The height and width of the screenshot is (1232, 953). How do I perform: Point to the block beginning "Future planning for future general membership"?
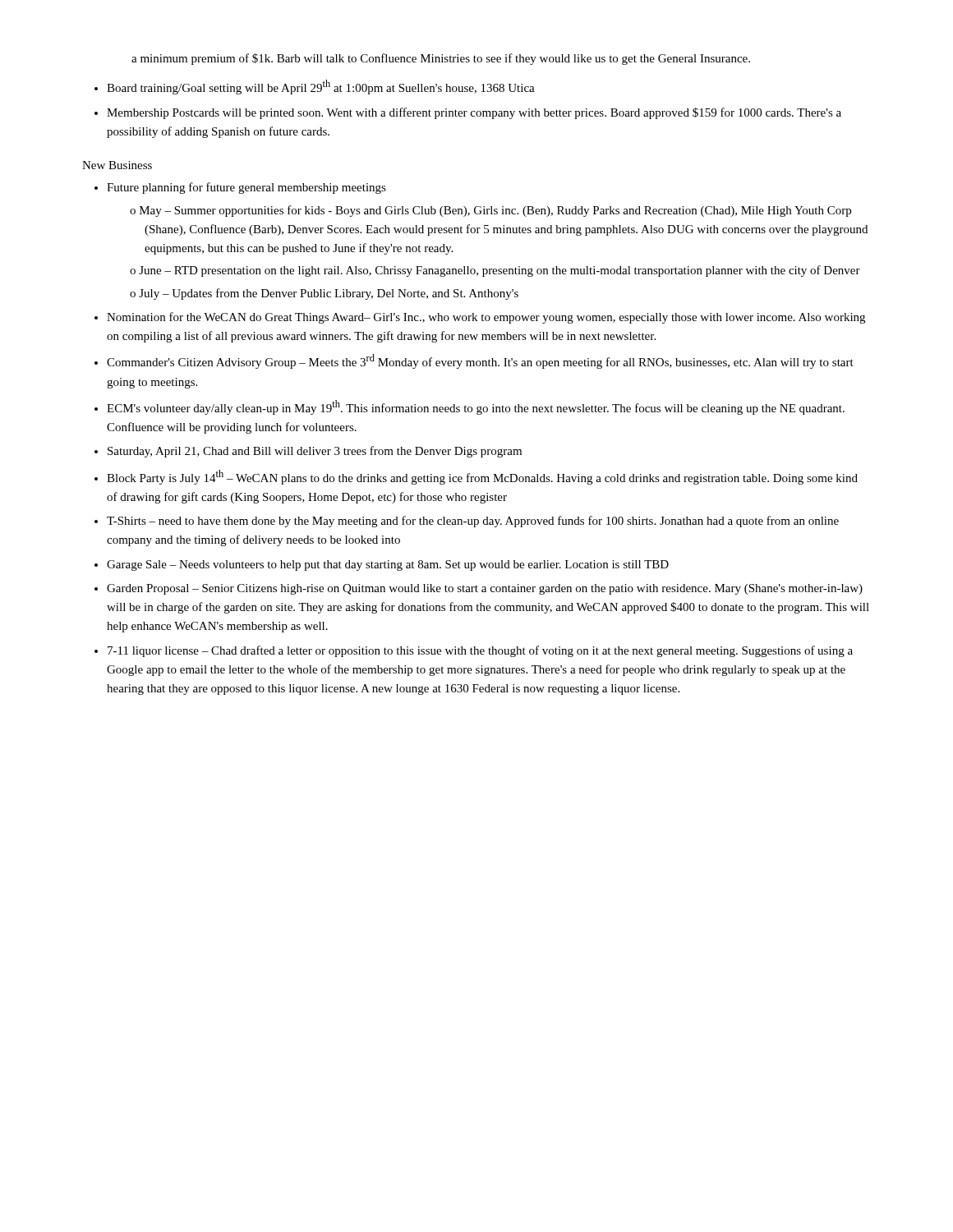point(489,241)
